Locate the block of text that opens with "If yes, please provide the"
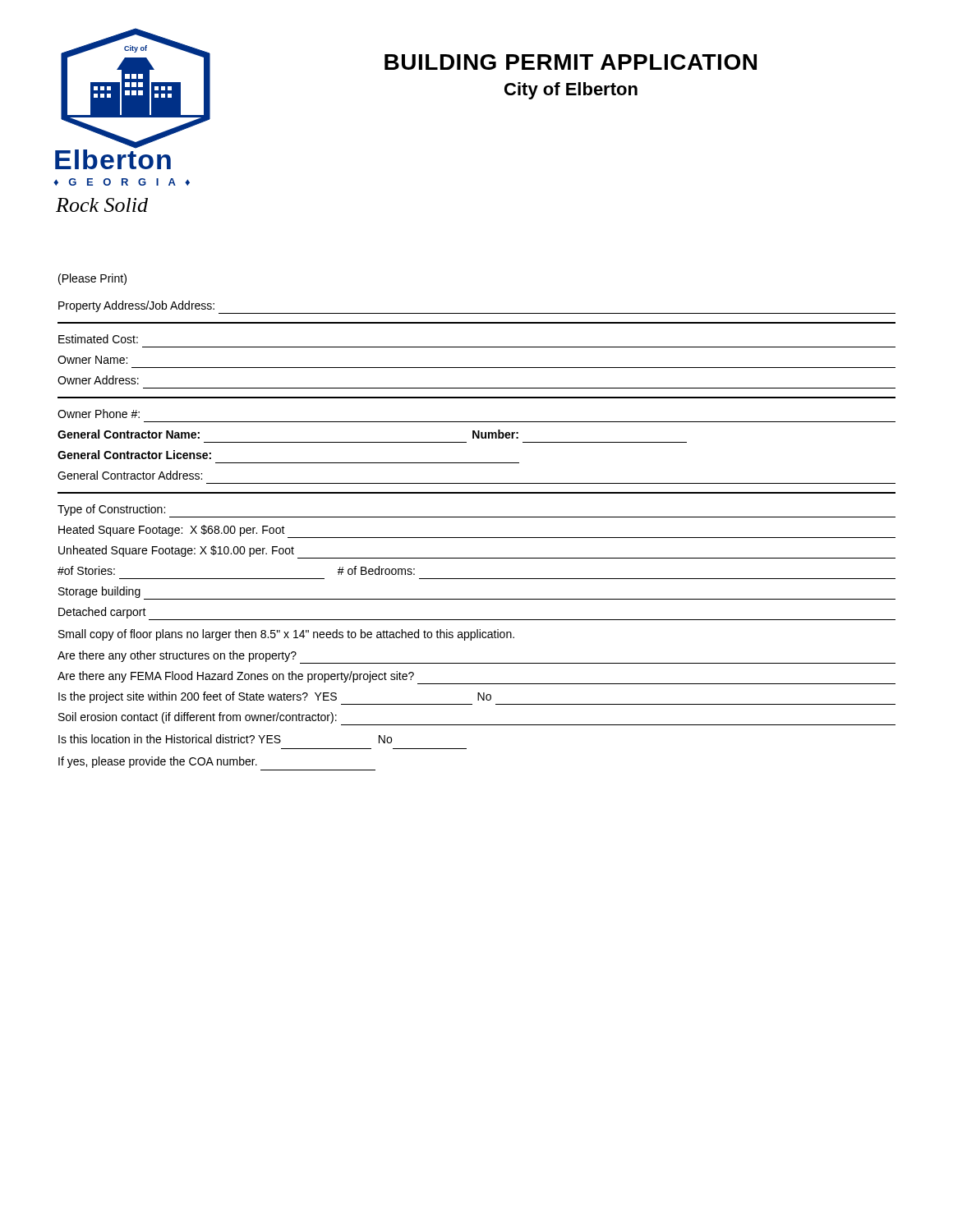Viewport: 953px width, 1232px height. [217, 763]
